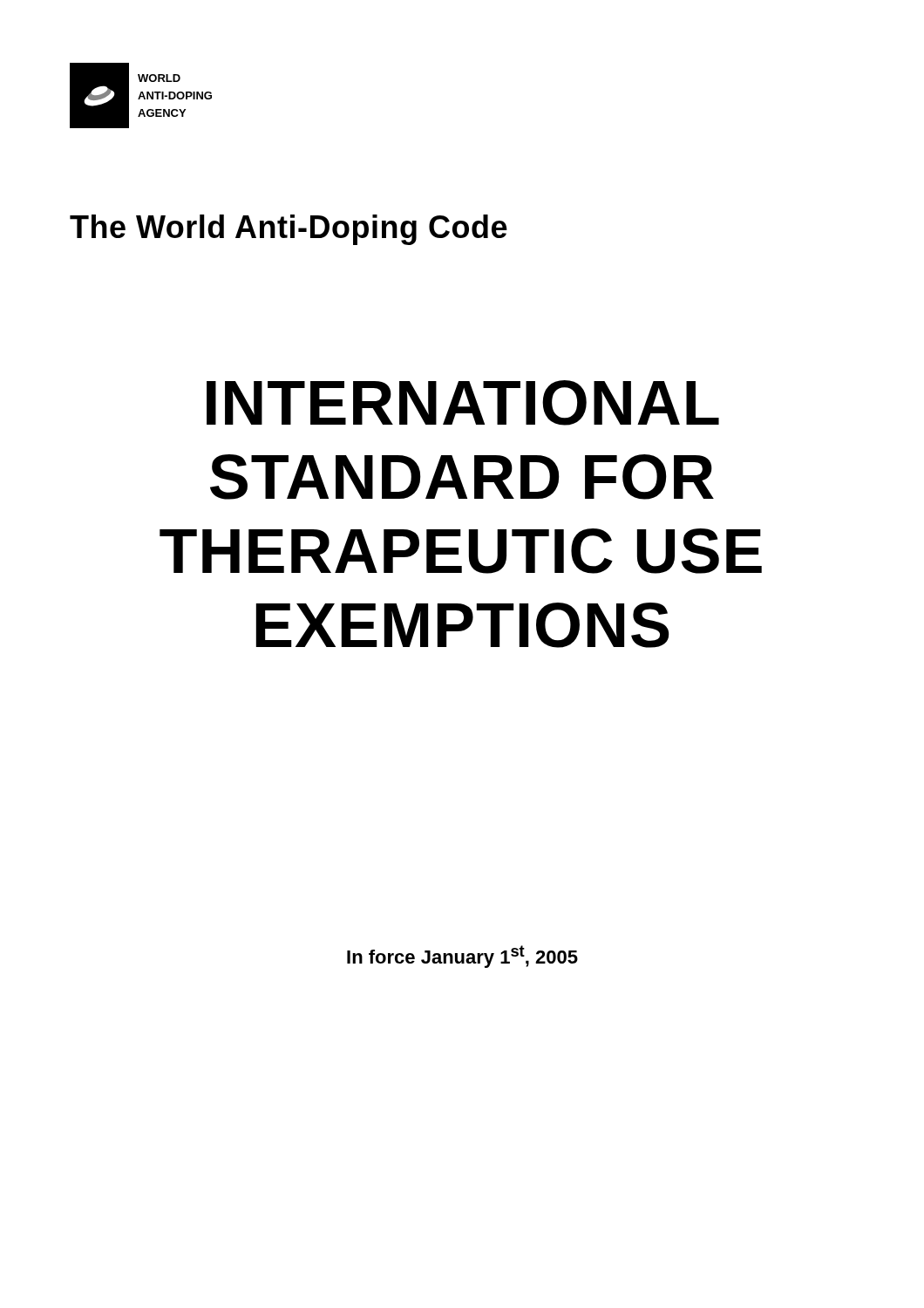Locate the text block starting "The World Anti-Doping Code"
Viewport: 924px width, 1308px height.
coord(289,227)
